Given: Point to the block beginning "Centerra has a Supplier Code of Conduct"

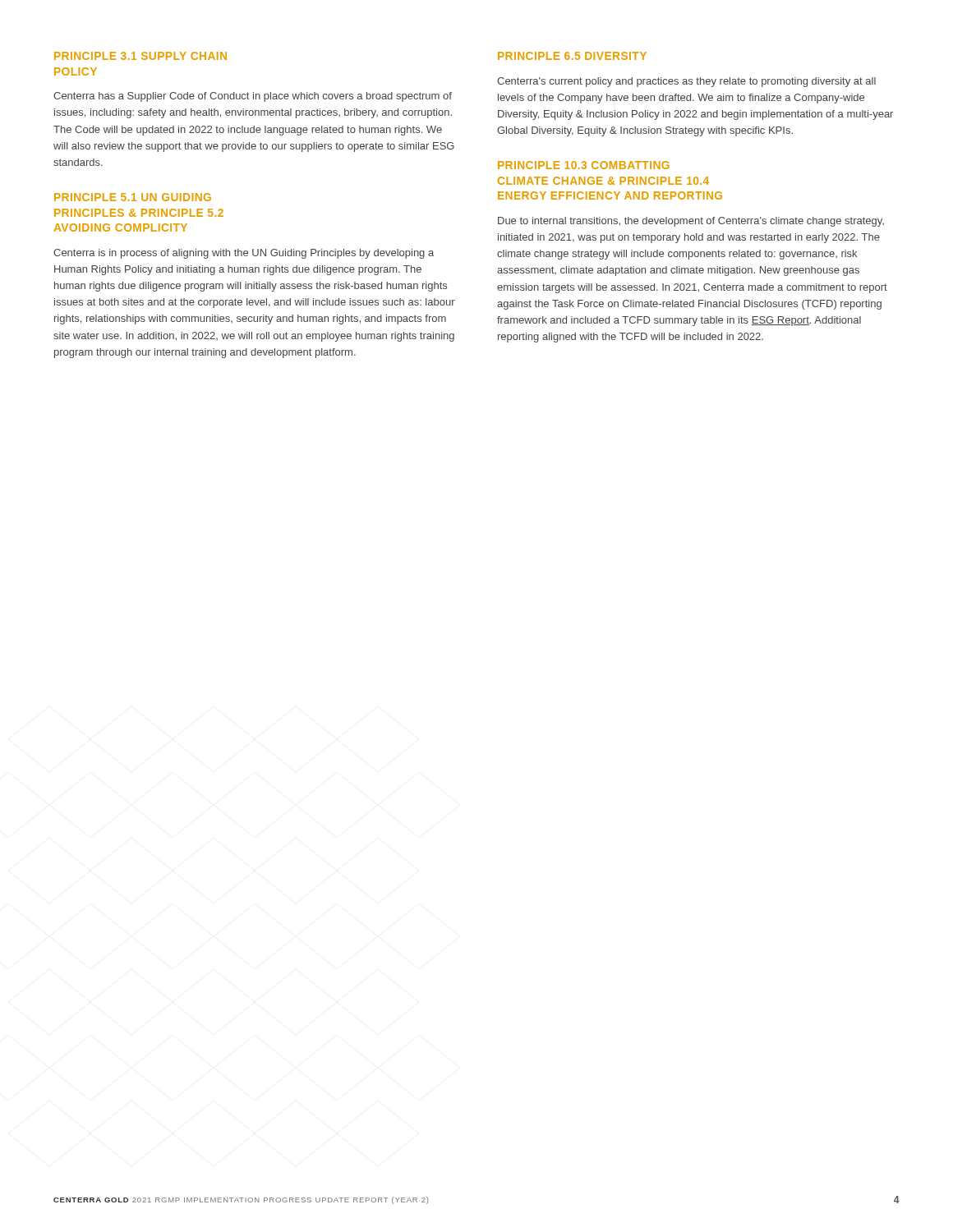Looking at the screenshot, I should pos(254,129).
